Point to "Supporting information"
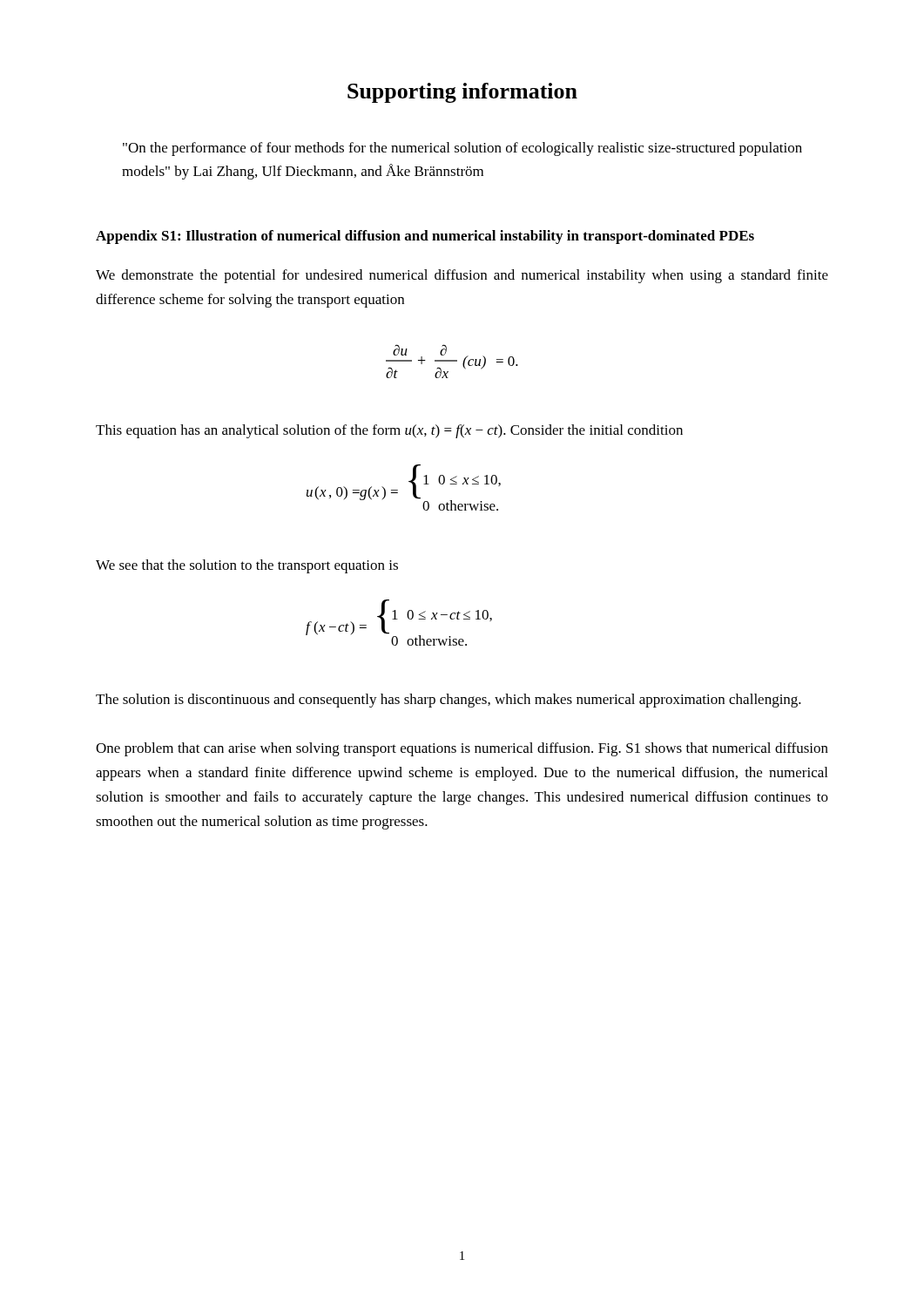 462,91
